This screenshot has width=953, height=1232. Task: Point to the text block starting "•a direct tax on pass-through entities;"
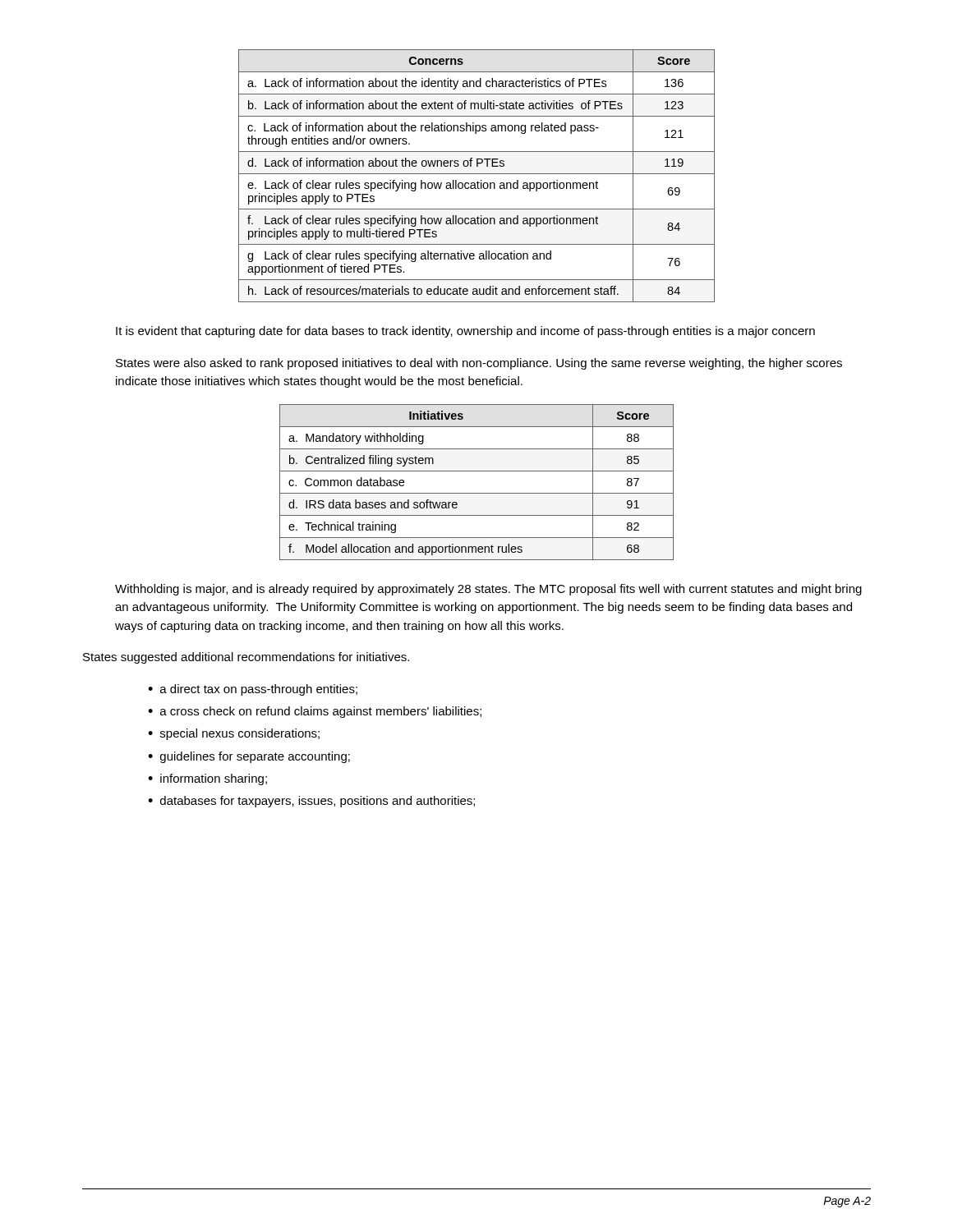(x=253, y=689)
